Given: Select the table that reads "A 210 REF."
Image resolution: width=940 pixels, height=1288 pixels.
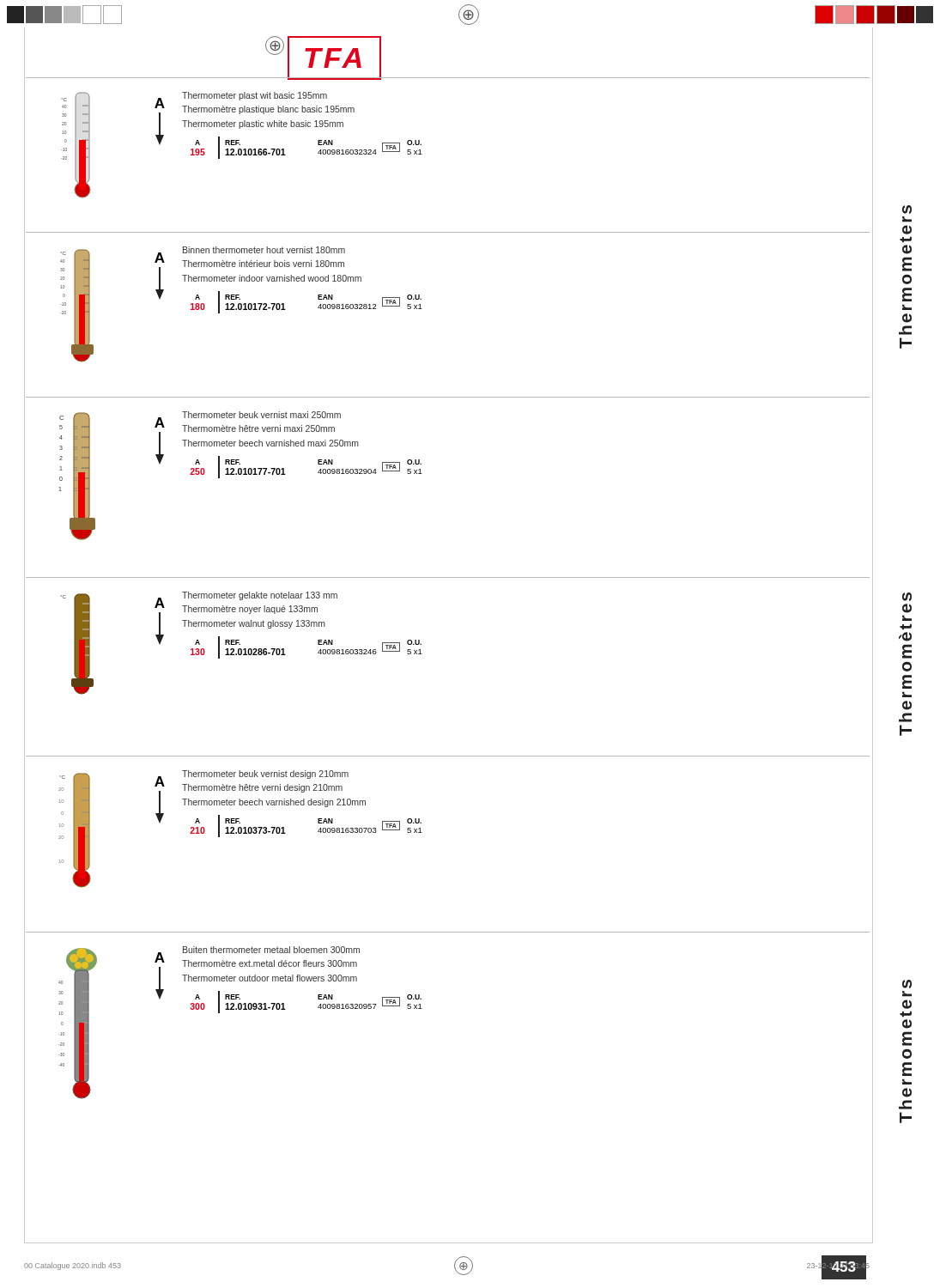Looking at the screenshot, I should 526,826.
